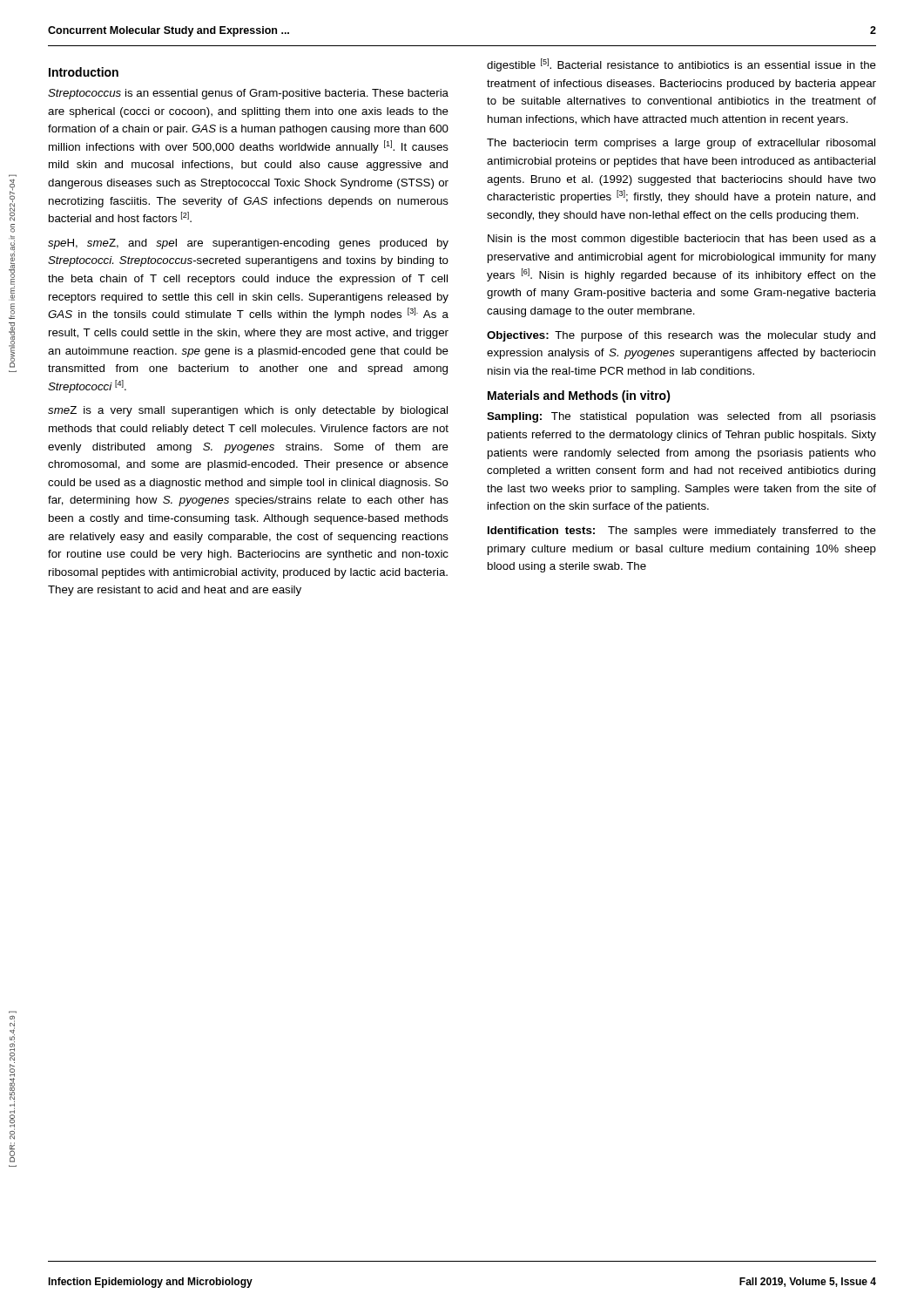Image resolution: width=924 pixels, height=1307 pixels.
Task: Click on the text block that says "Sampling: The statistical population was"
Action: (x=681, y=461)
